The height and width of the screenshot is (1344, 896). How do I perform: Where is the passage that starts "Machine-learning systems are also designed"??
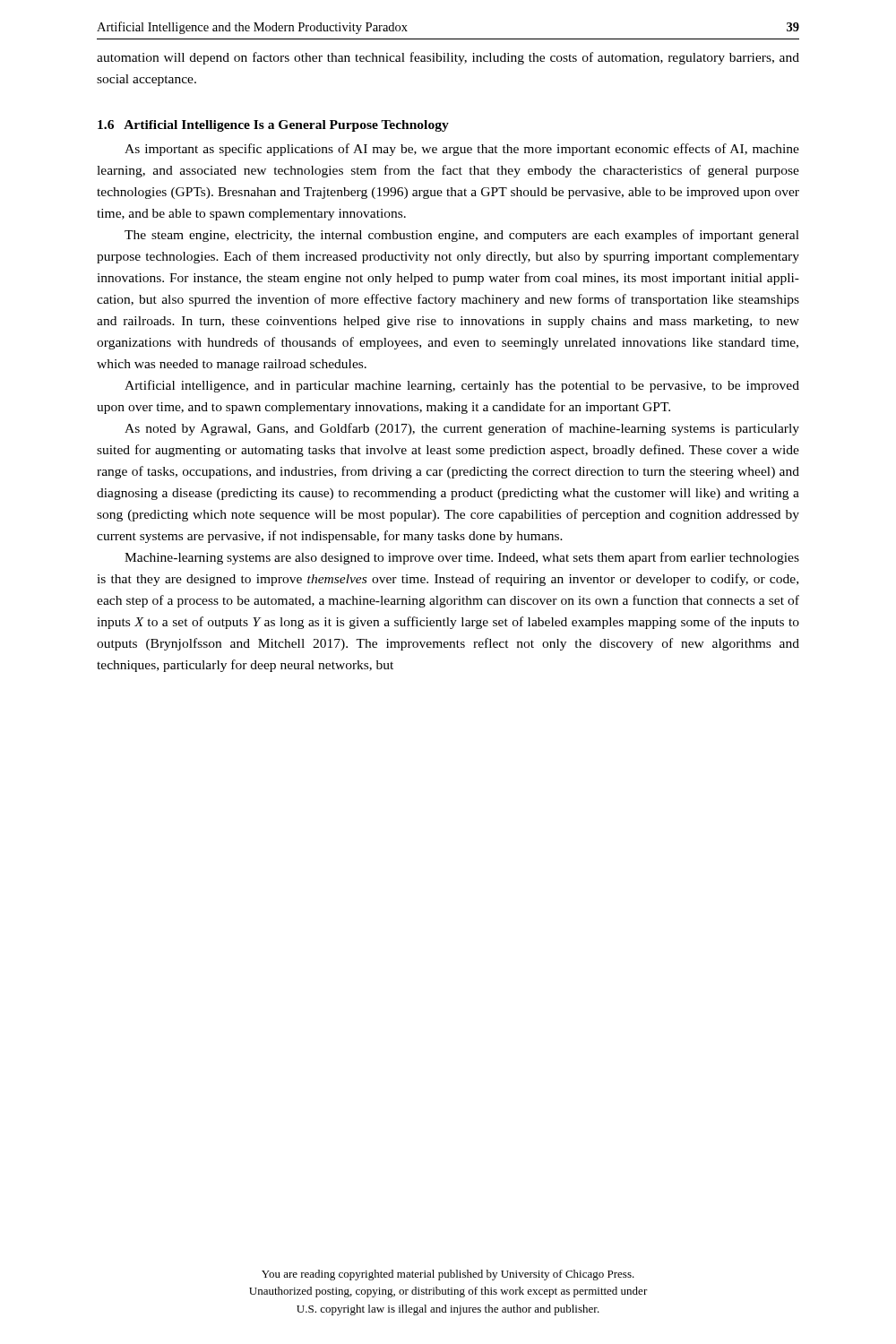click(x=448, y=611)
